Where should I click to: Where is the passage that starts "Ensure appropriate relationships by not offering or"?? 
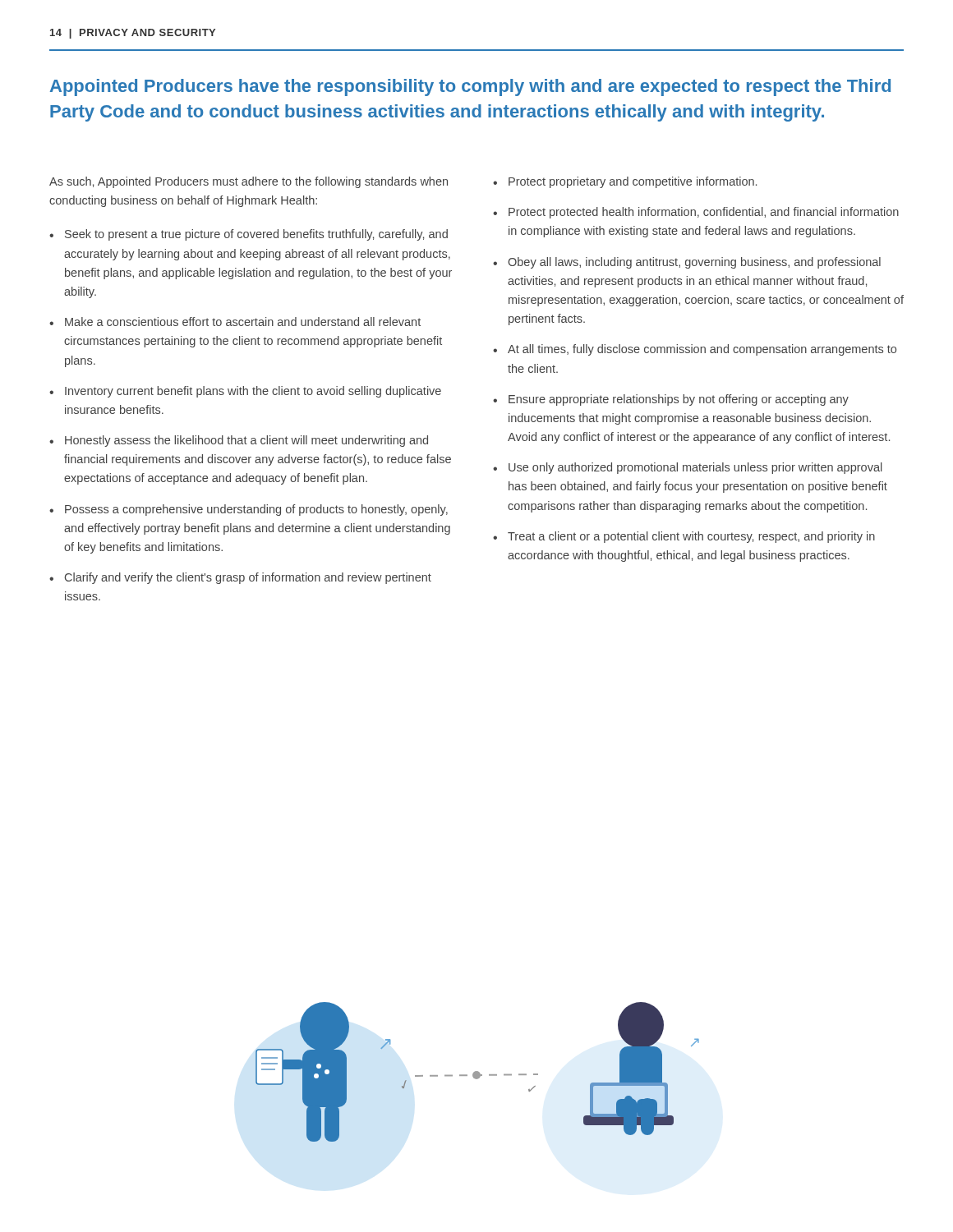[699, 418]
